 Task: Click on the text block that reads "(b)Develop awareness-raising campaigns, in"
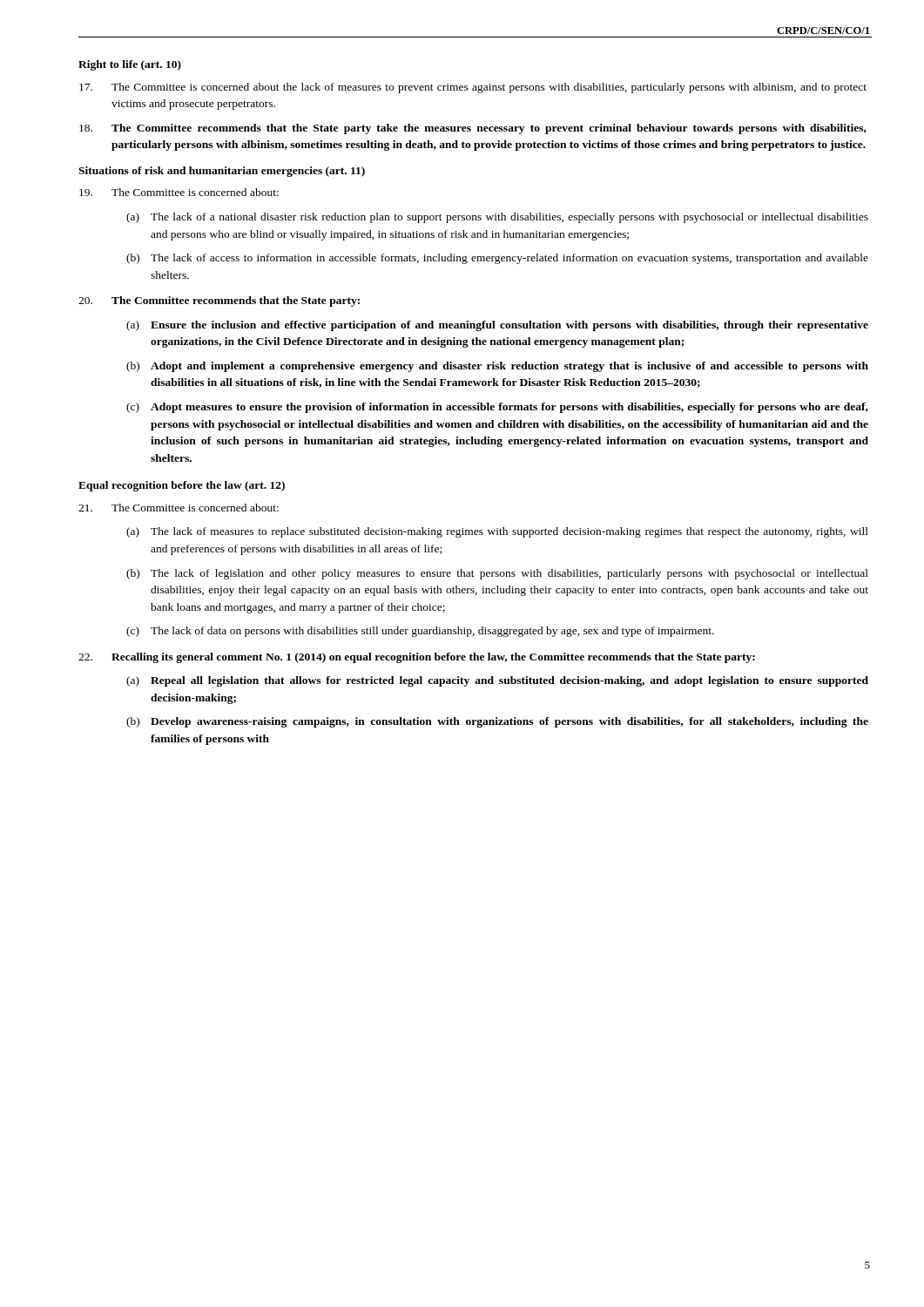point(497,730)
